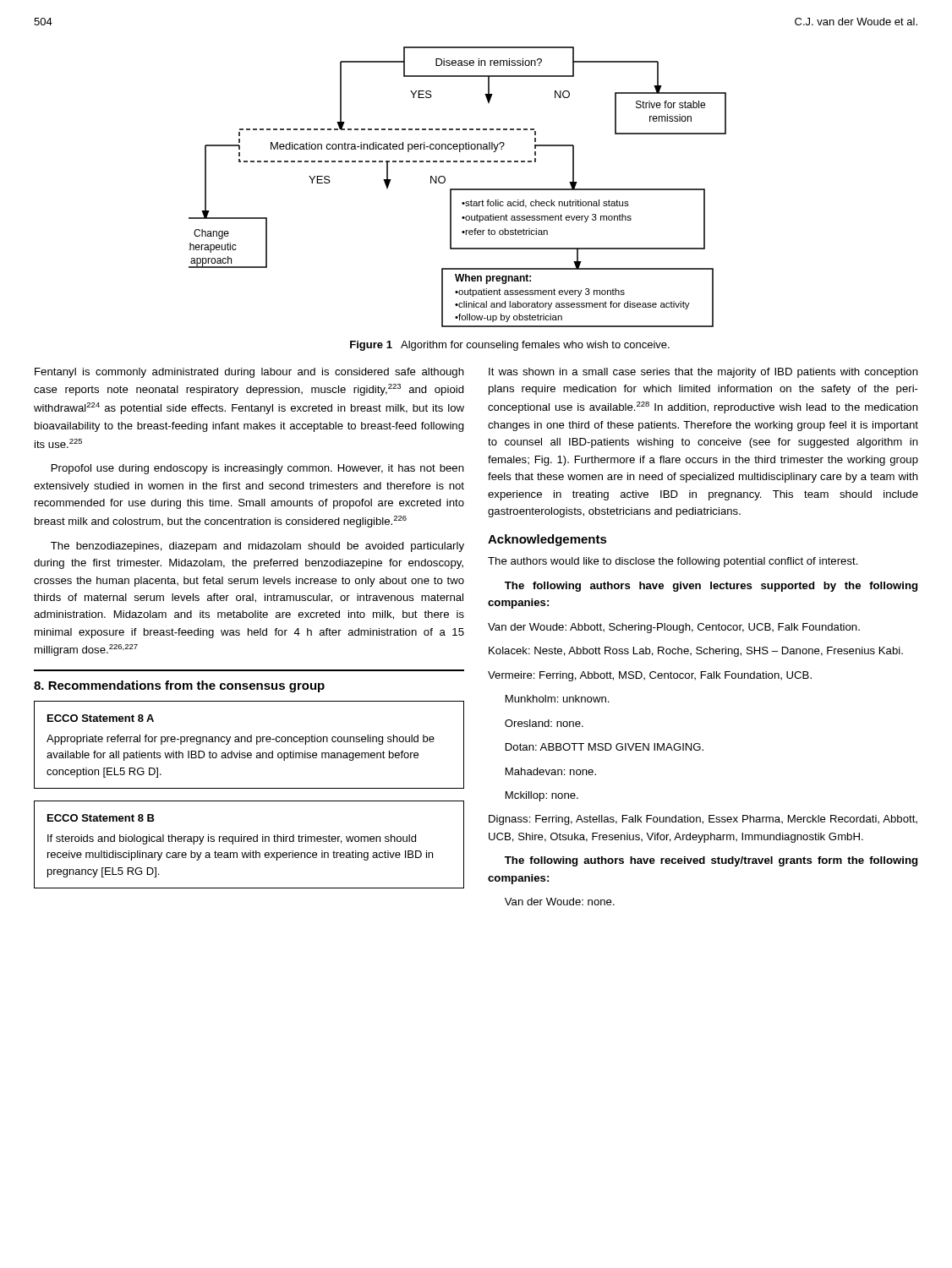Click where it says "8. Recommendations from the consensus group"
The width and height of the screenshot is (952, 1268).
pyautogui.click(x=179, y=685)
